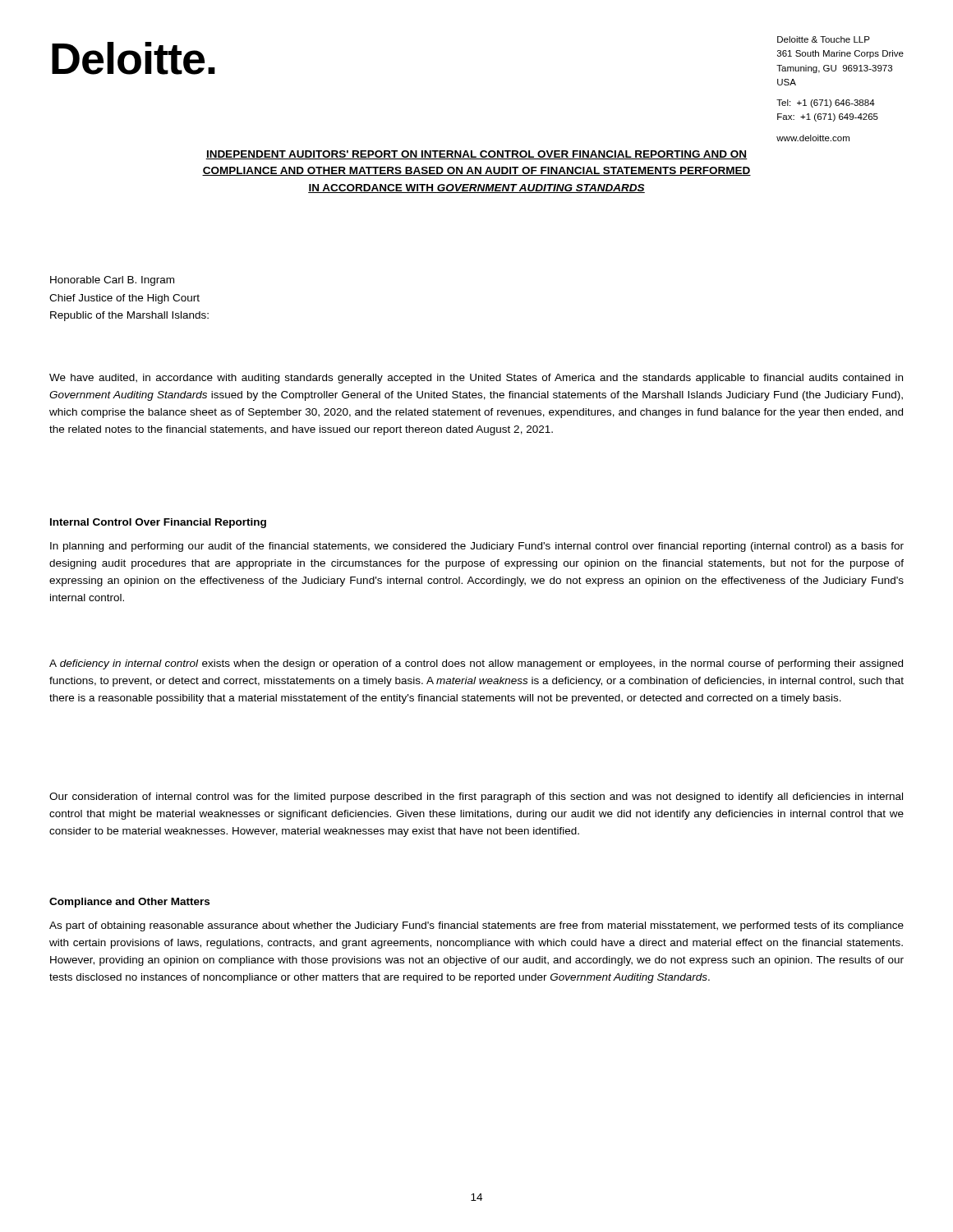Find the text block containing "In planning and performing our audit of"
953x1232 pixels.
(476, 572)
